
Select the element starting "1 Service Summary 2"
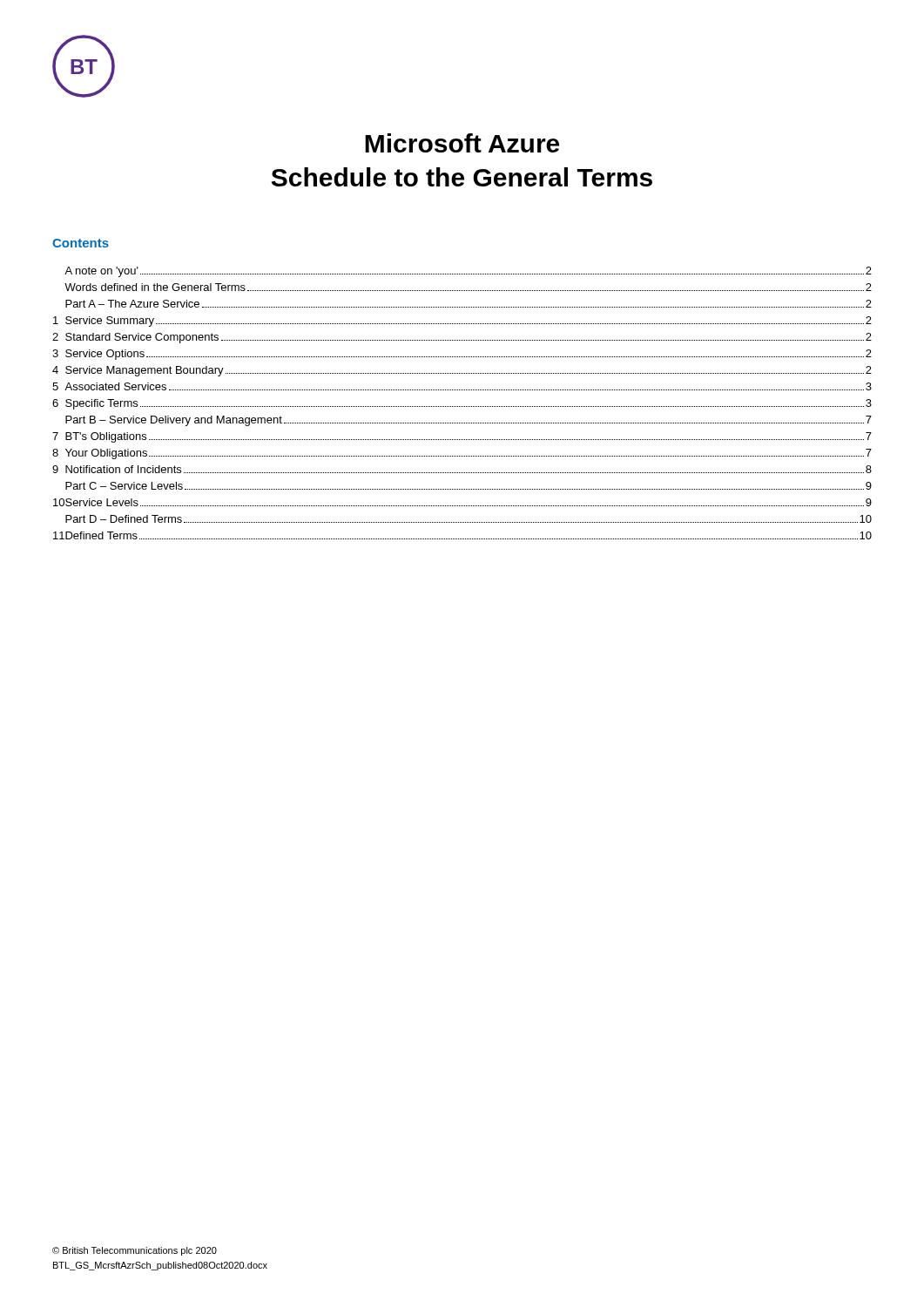point(462,320)
